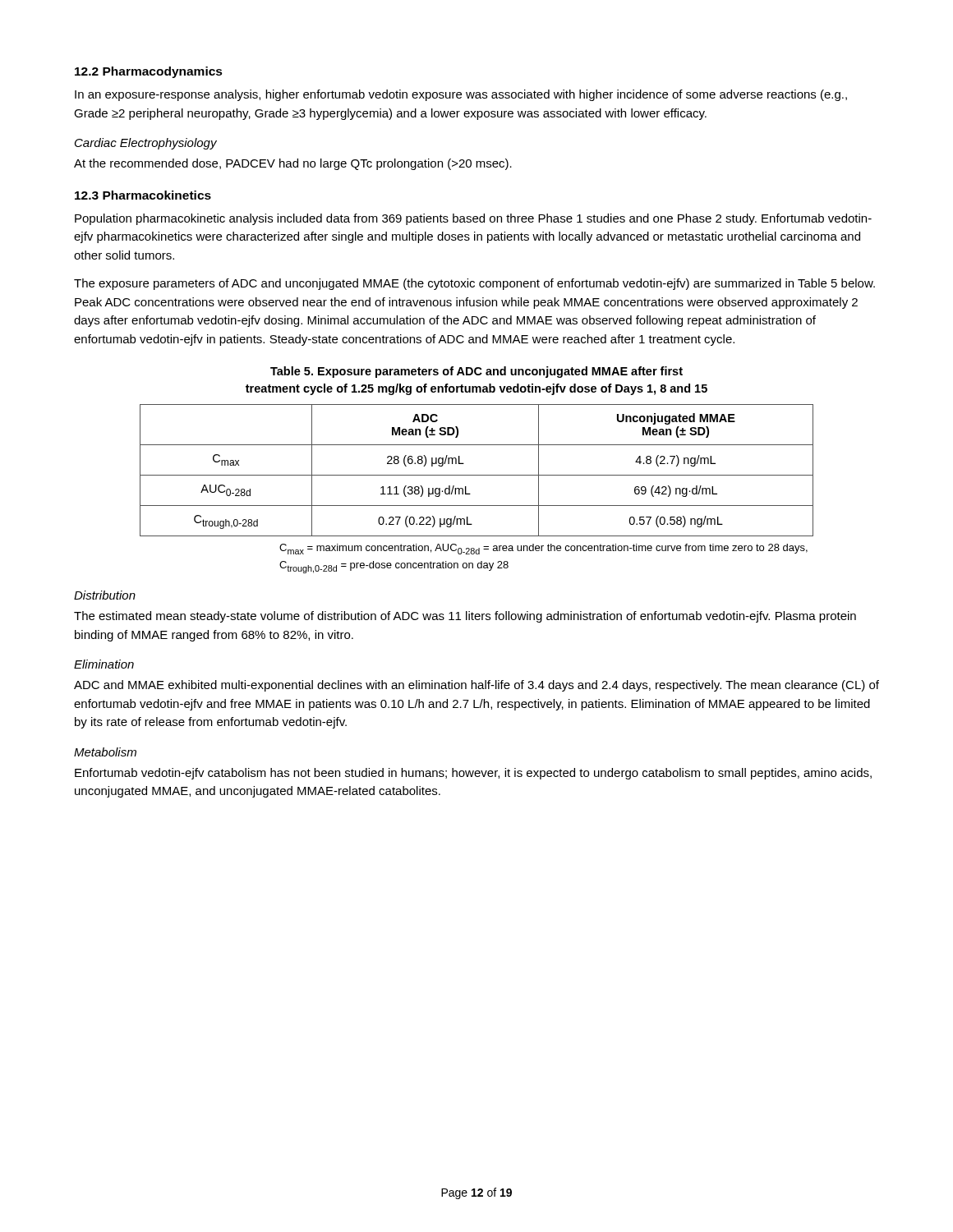Image resolution: width=953 pixels, height=1232 pixels.
Task: Select the element starting "Enfortumab vedotin-ejfv catabolism has not been"
Action: [473, 782]
